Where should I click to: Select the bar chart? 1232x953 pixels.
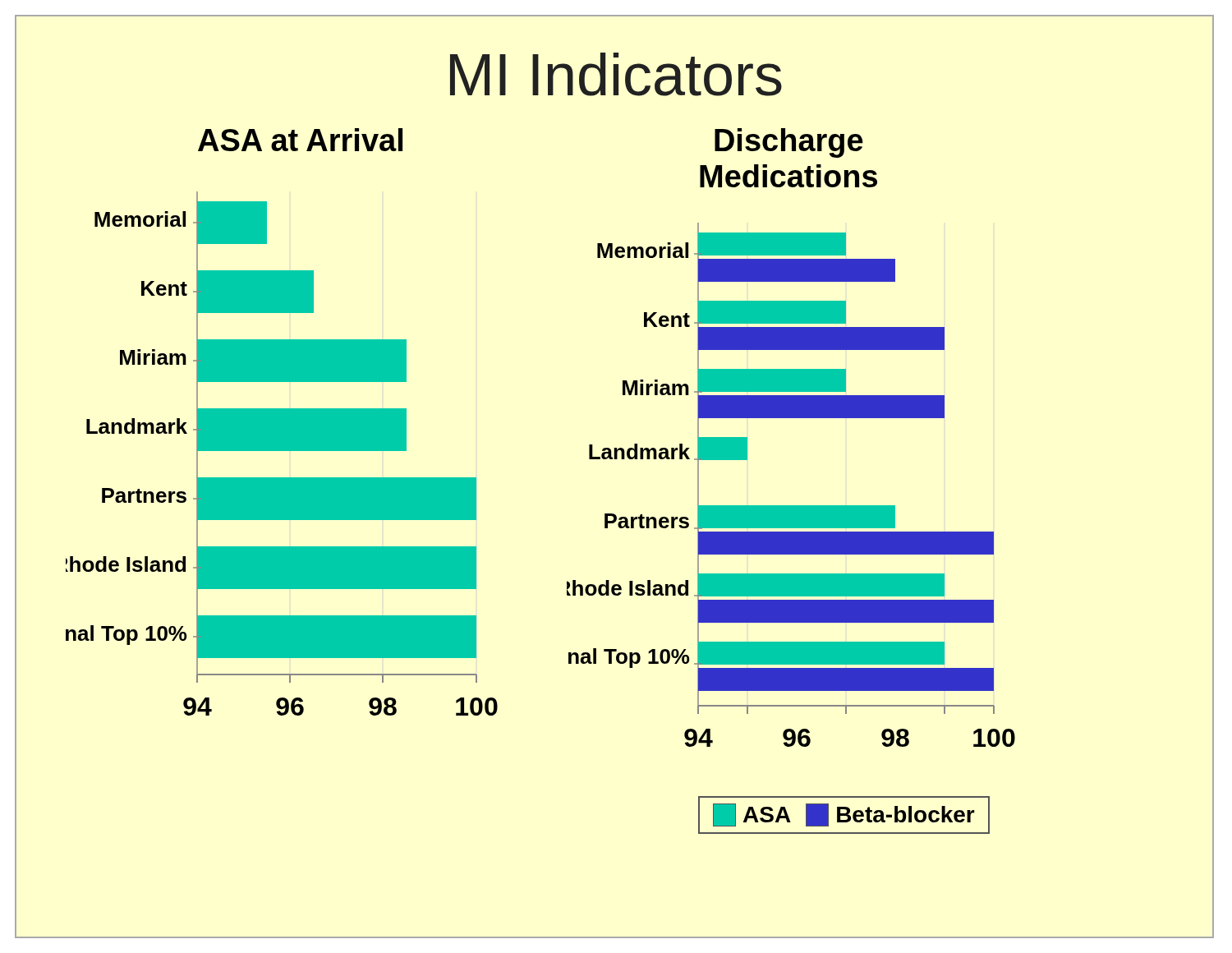click(283, 464)
